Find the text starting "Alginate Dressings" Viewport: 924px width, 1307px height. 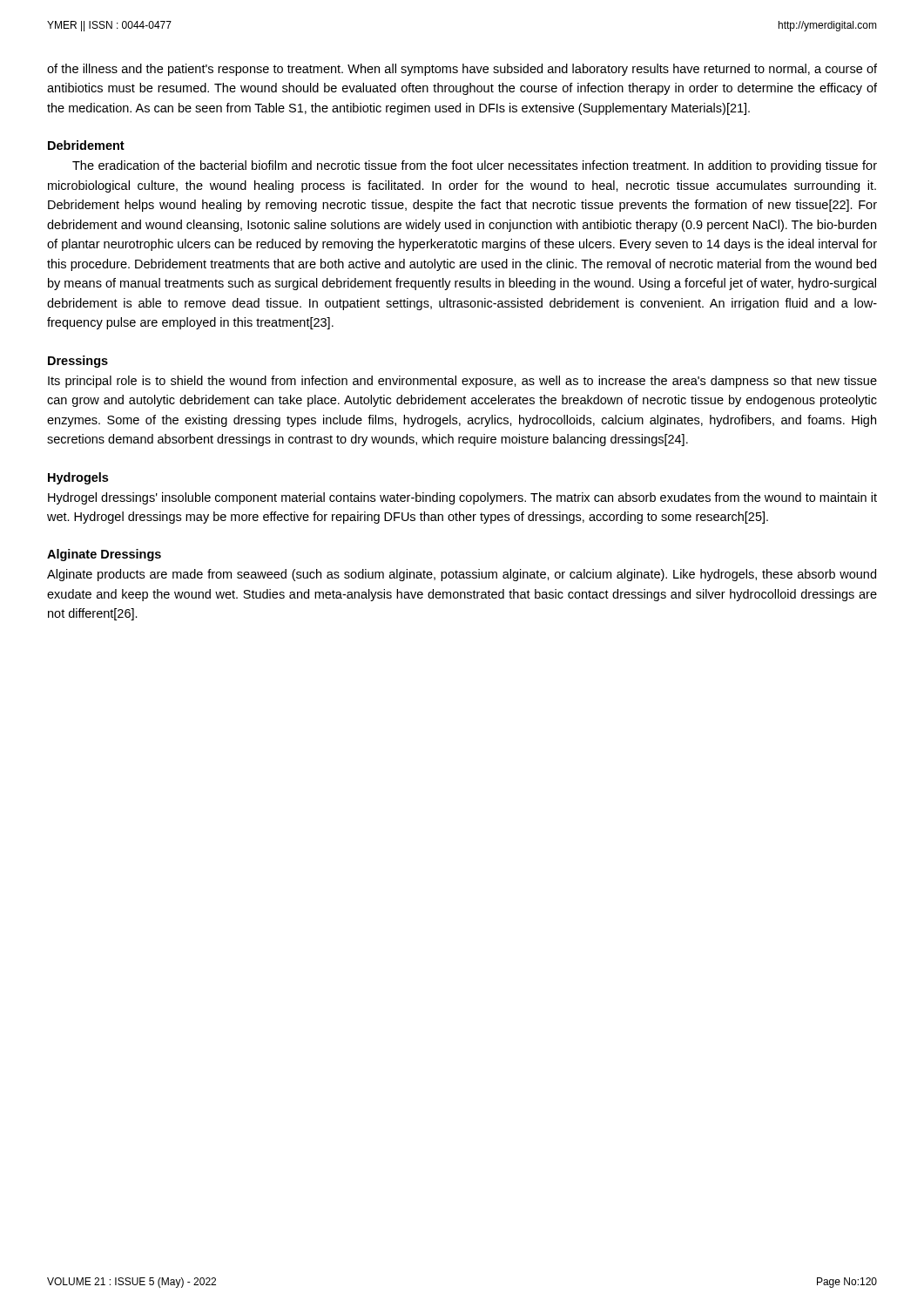tap(104, 555)
